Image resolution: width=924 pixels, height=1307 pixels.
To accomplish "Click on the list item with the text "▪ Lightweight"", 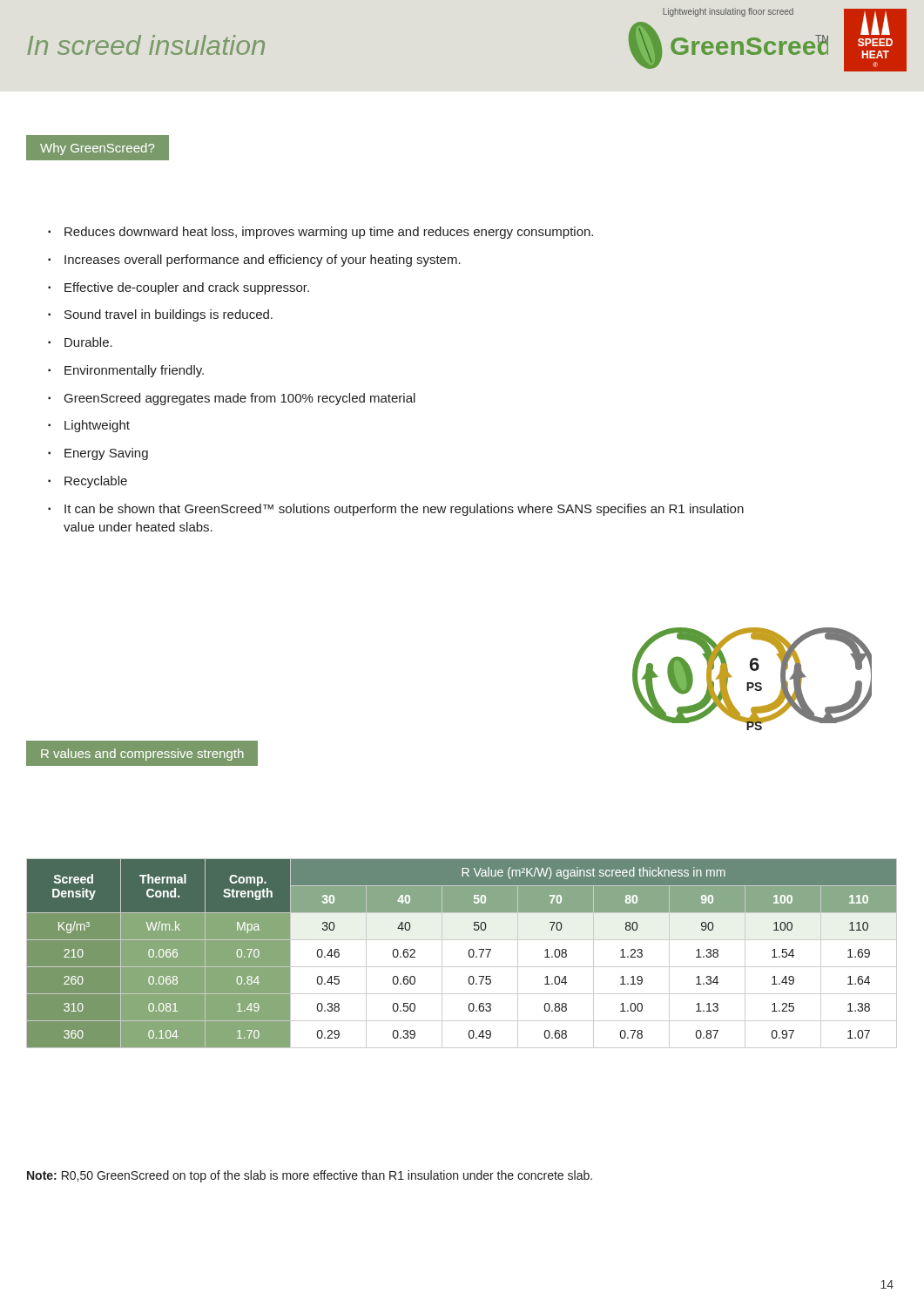I will point(89,426).
